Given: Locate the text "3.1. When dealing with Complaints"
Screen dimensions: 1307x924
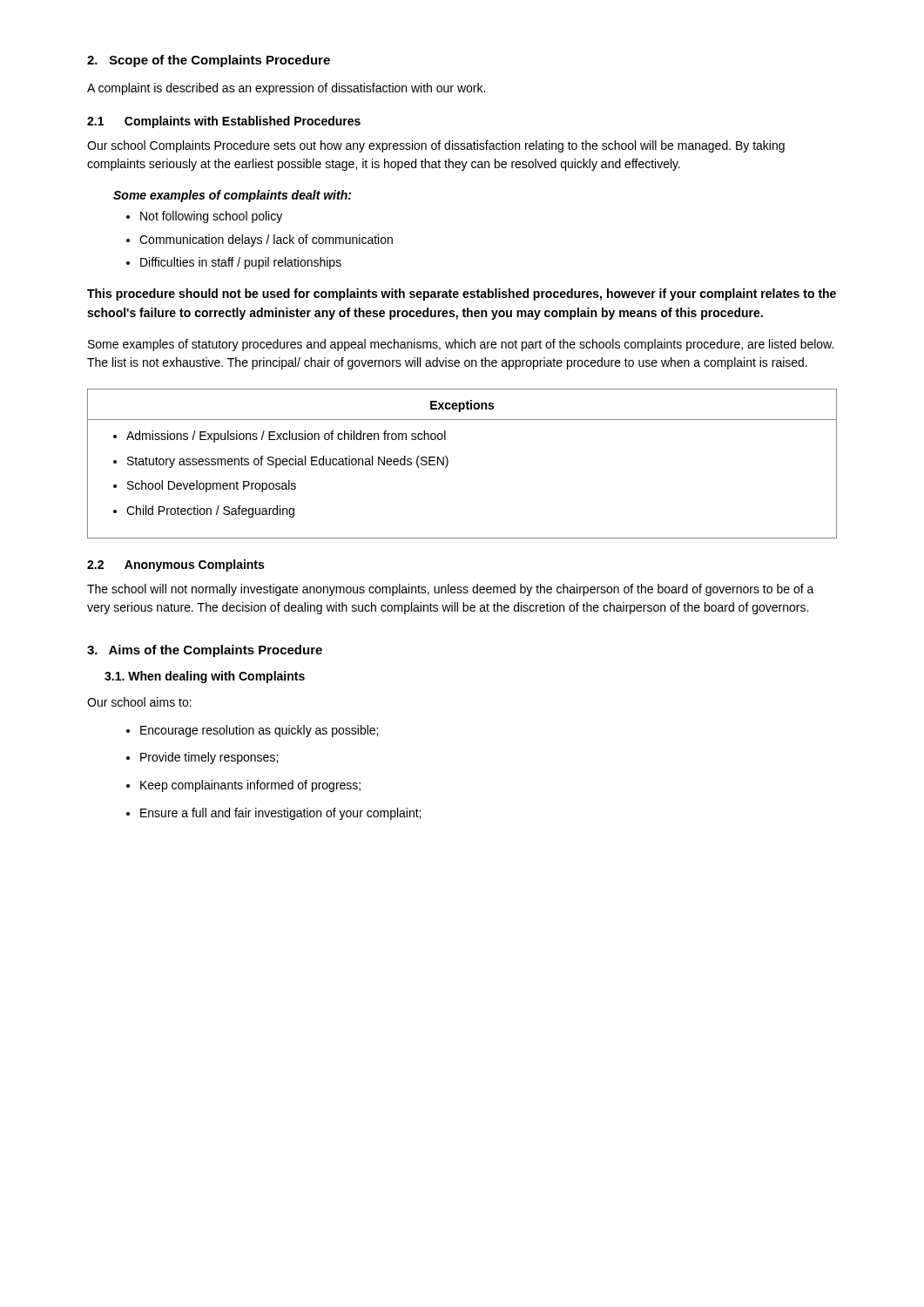Looking at the screenshot, I should pos(205,676).
